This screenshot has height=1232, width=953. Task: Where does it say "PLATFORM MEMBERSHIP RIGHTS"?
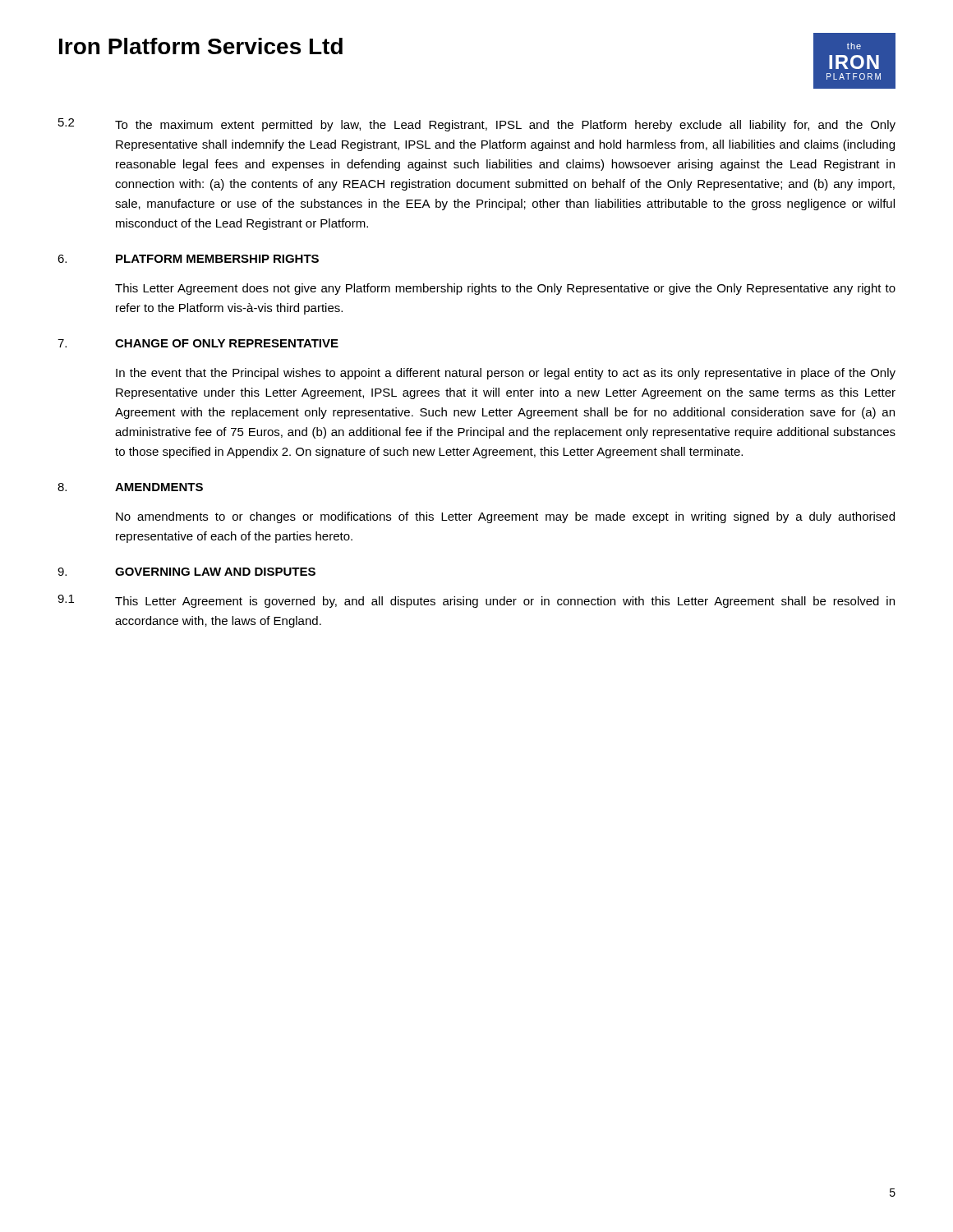pyautogui.click(x=217, y=258)
